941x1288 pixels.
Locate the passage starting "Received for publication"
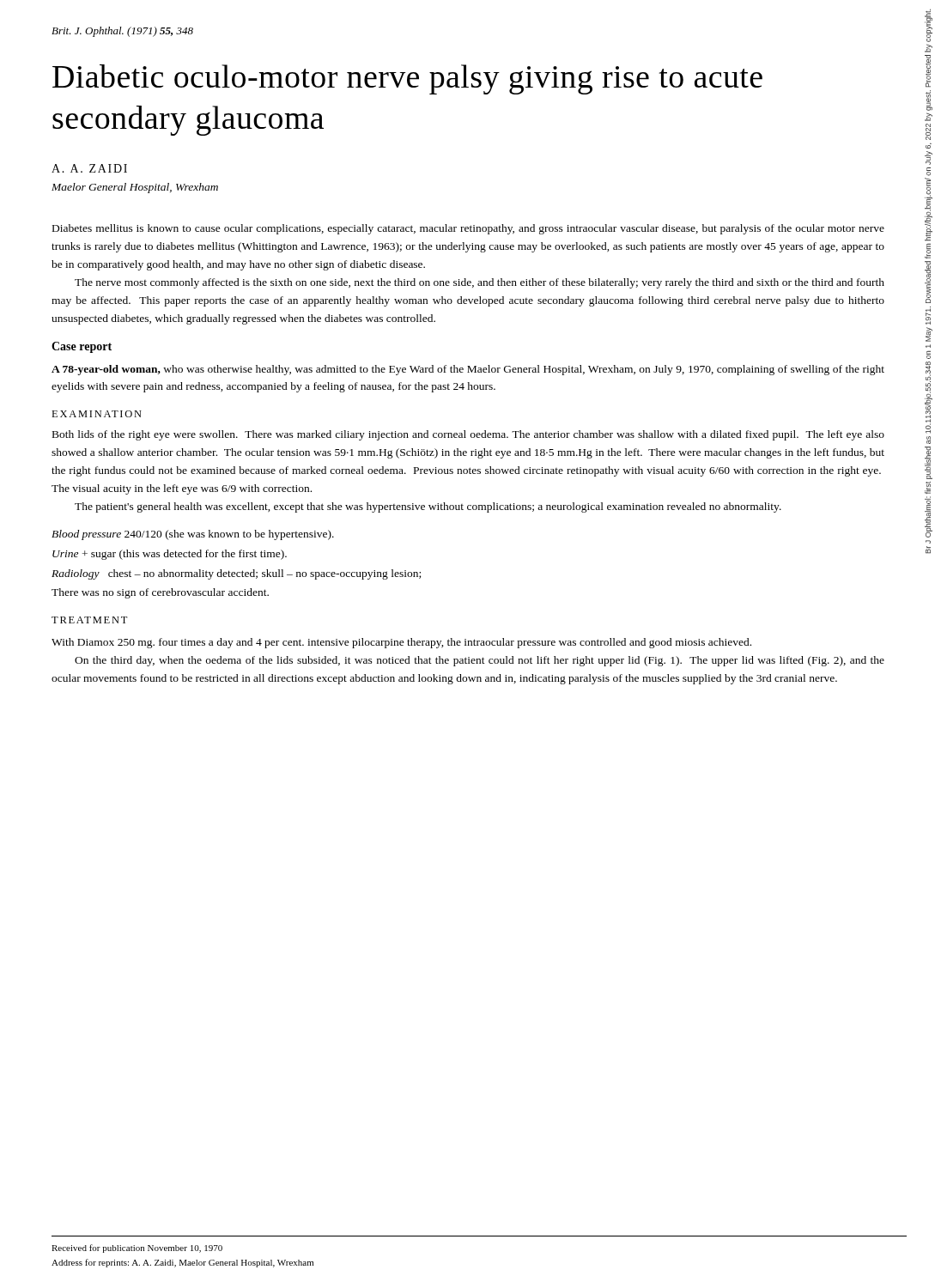pos(183,1255)
